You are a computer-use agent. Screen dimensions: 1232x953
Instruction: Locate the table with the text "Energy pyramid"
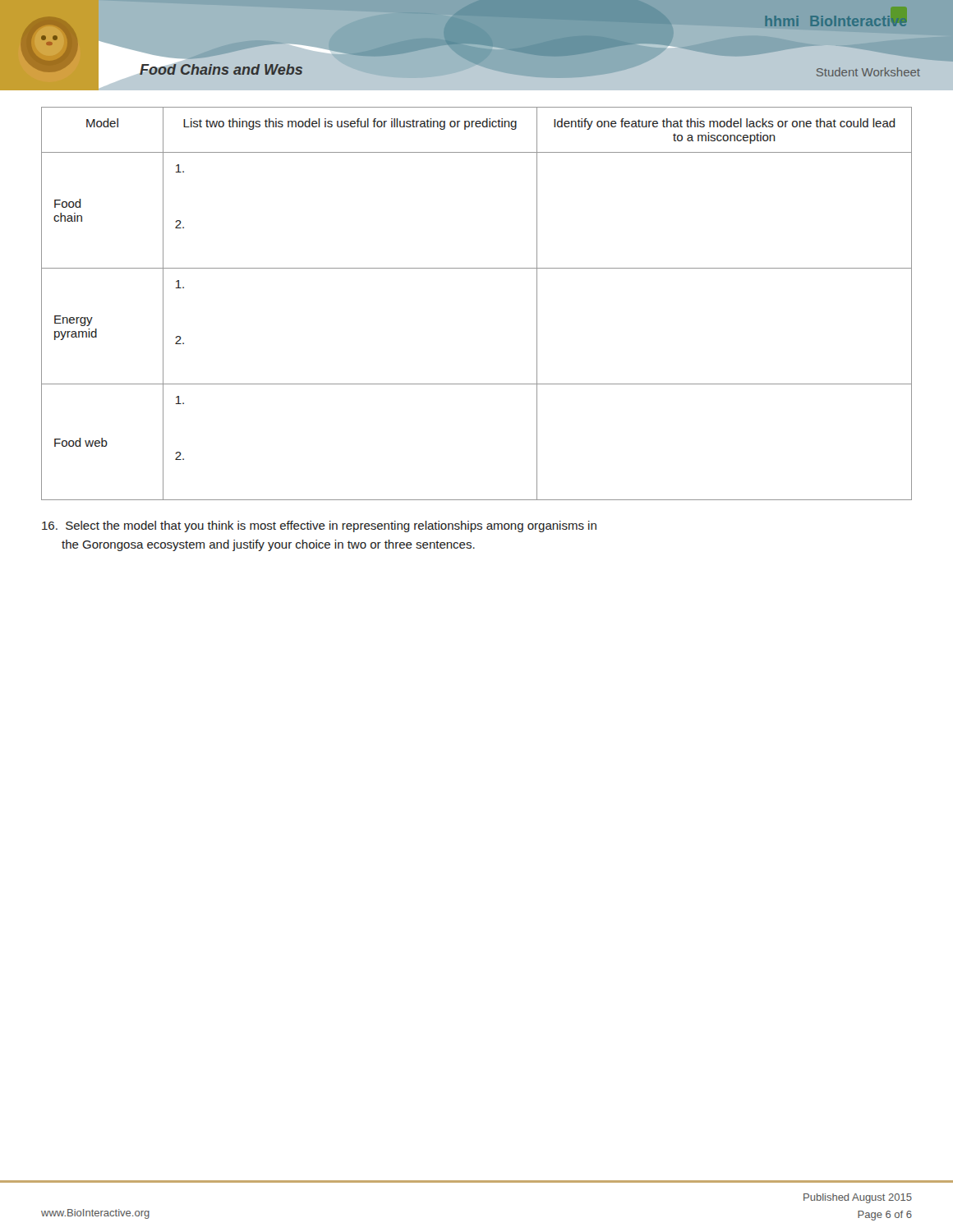(476, 304)
